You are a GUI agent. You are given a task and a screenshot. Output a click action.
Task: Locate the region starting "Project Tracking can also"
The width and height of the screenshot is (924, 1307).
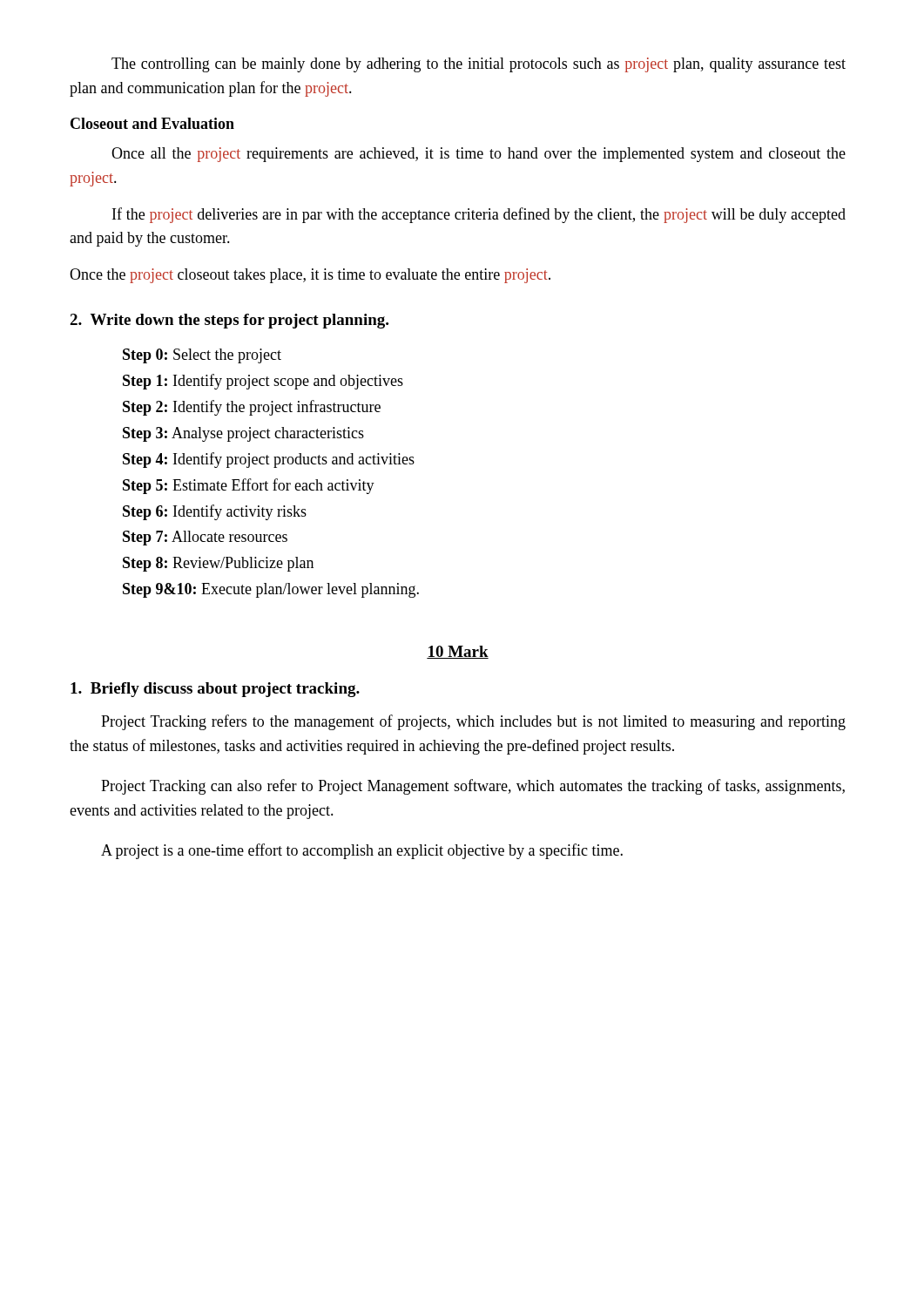(x=458, y=799)
